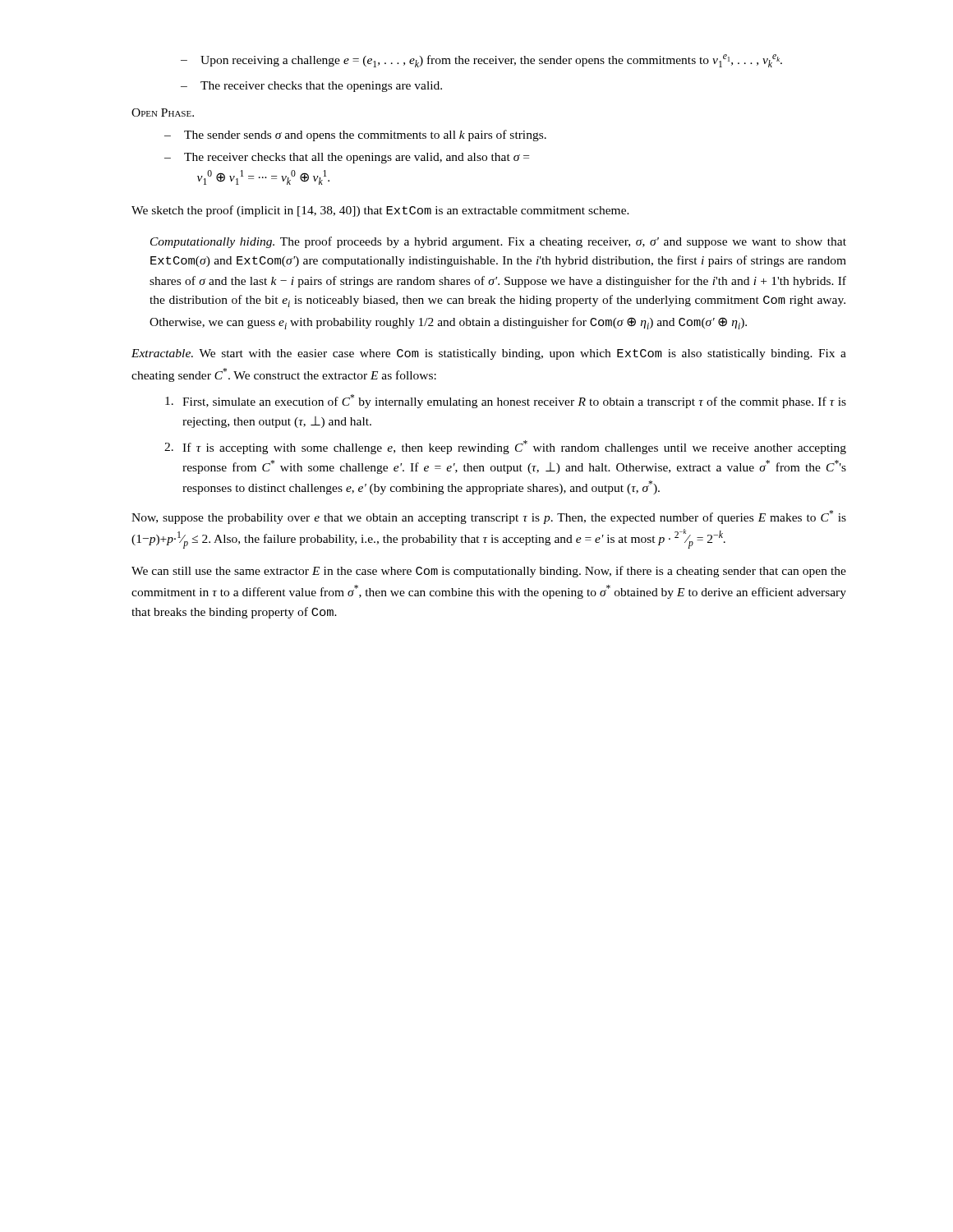
Task: Click the passage that begins "Computationally hiding. The proof proceeds by"
Action: 498,283
